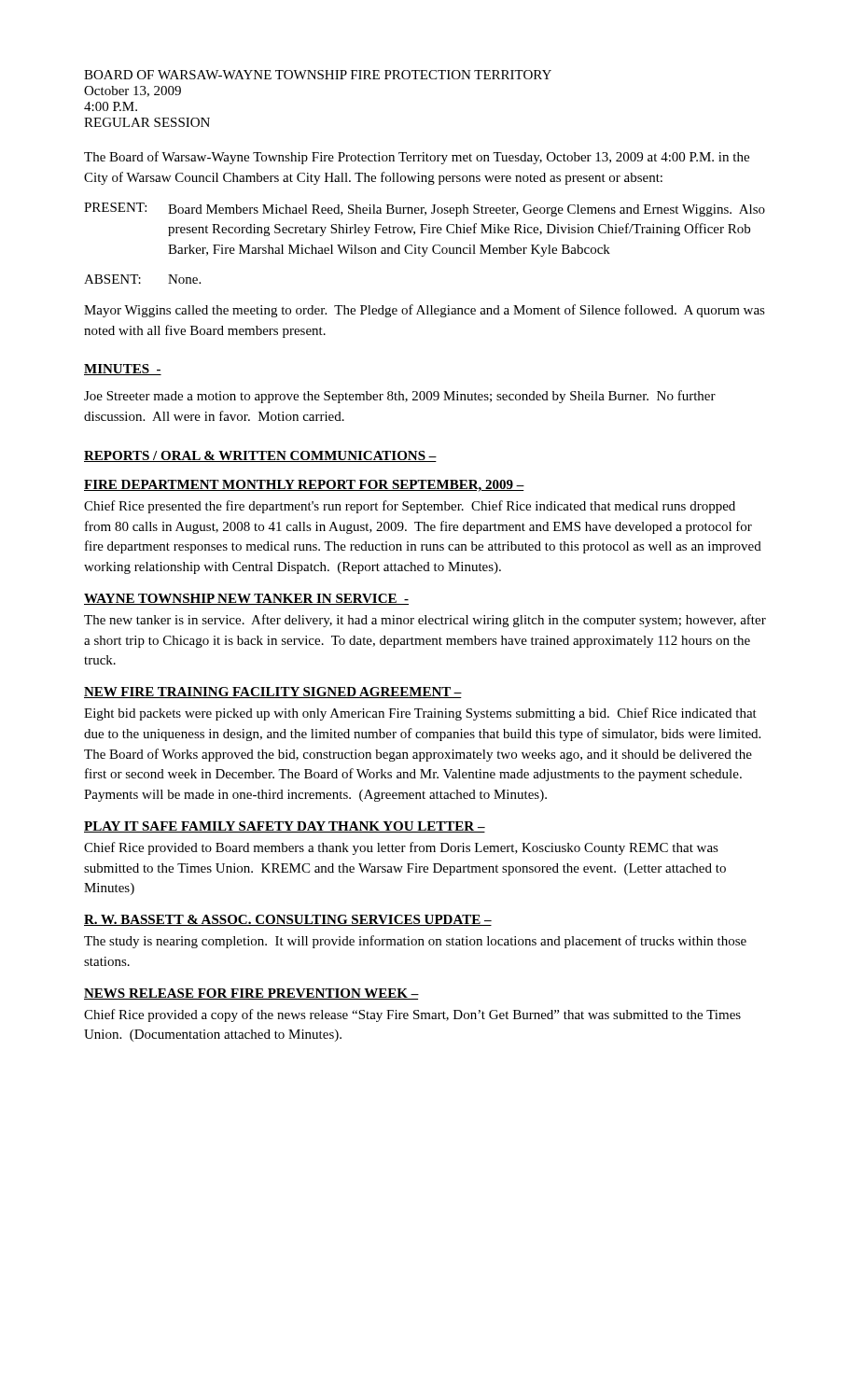Point to the passage starting "WAYNE TOWNSHIP NEW TANKER IN SERVICE"
The height and width of the screenshot is (1400, 850).
click(246, 598)
